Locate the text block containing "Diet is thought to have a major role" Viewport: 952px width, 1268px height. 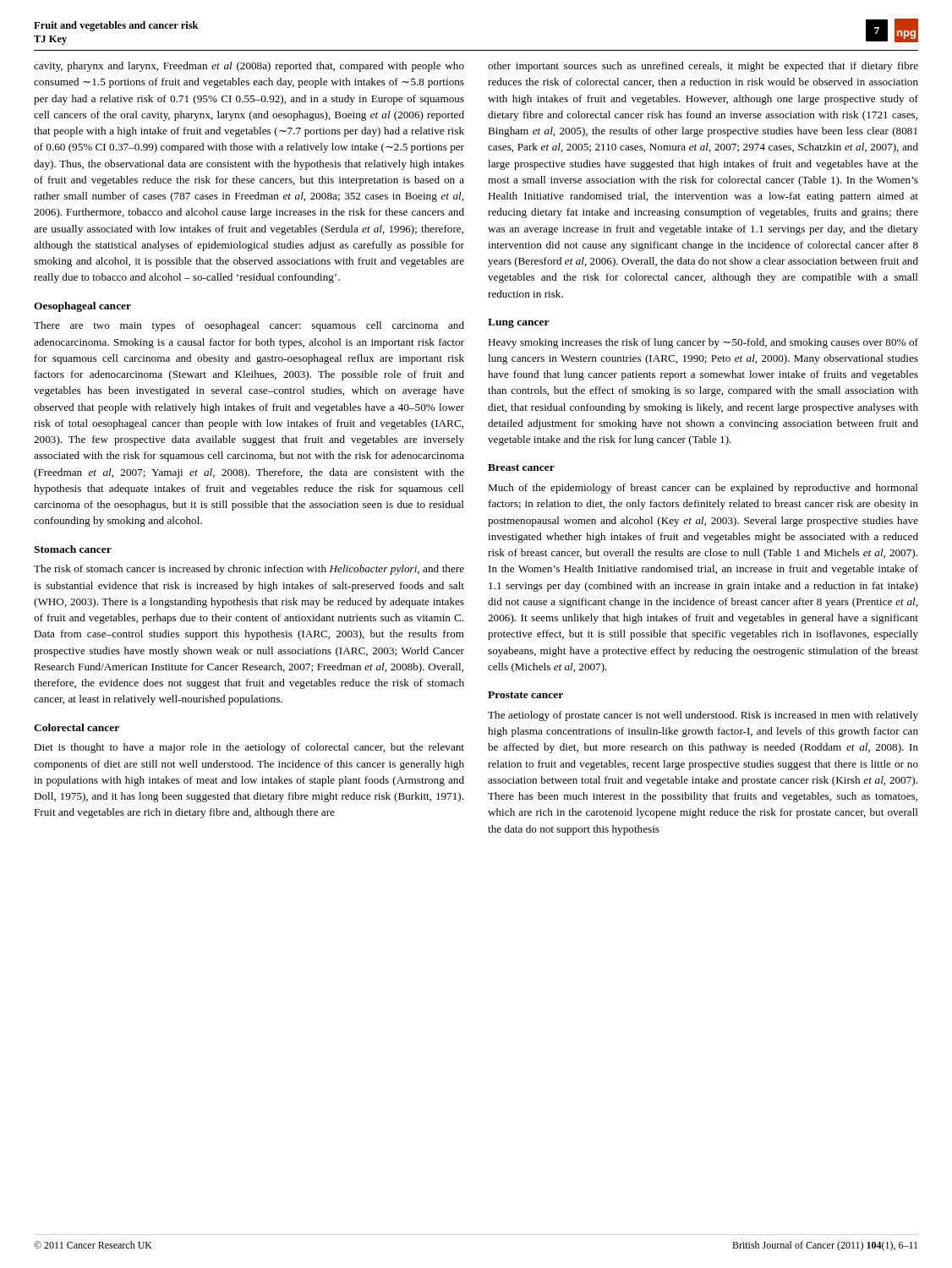249,780
